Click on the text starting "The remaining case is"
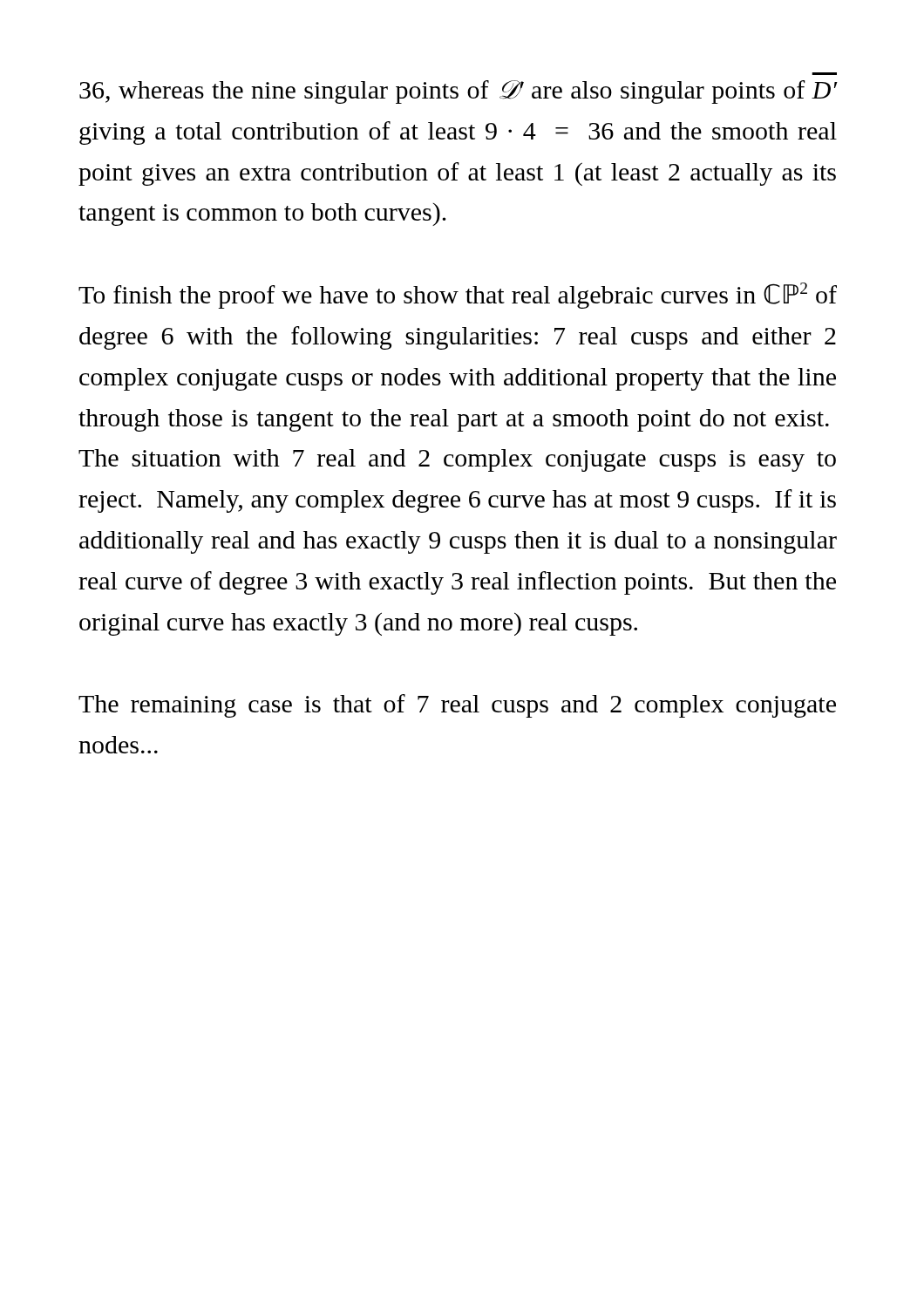The height and width of the screenshot is (1308, 924). (x=457, y=706)
